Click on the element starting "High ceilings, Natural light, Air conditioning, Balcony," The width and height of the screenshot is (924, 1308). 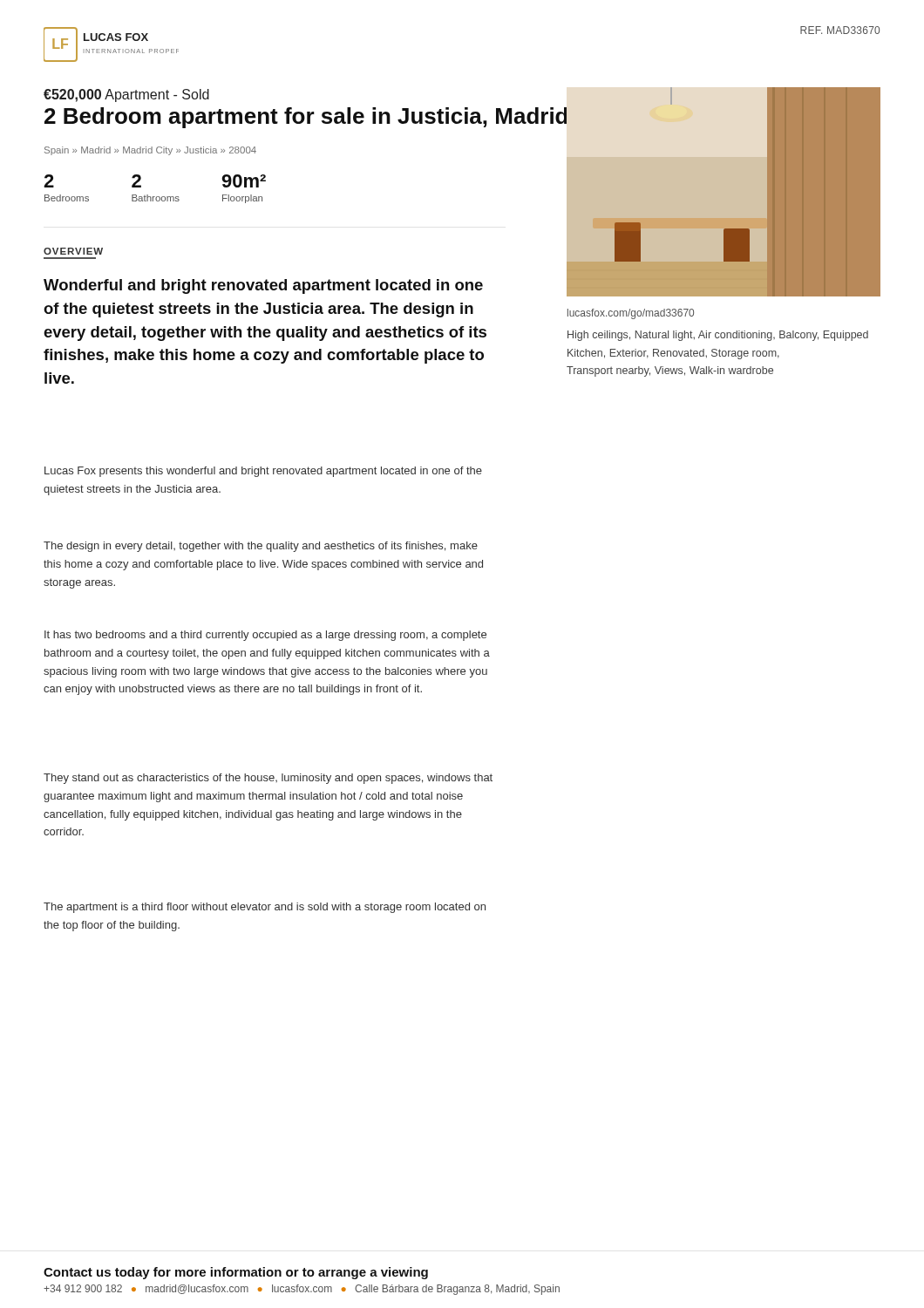pos(718,353)
